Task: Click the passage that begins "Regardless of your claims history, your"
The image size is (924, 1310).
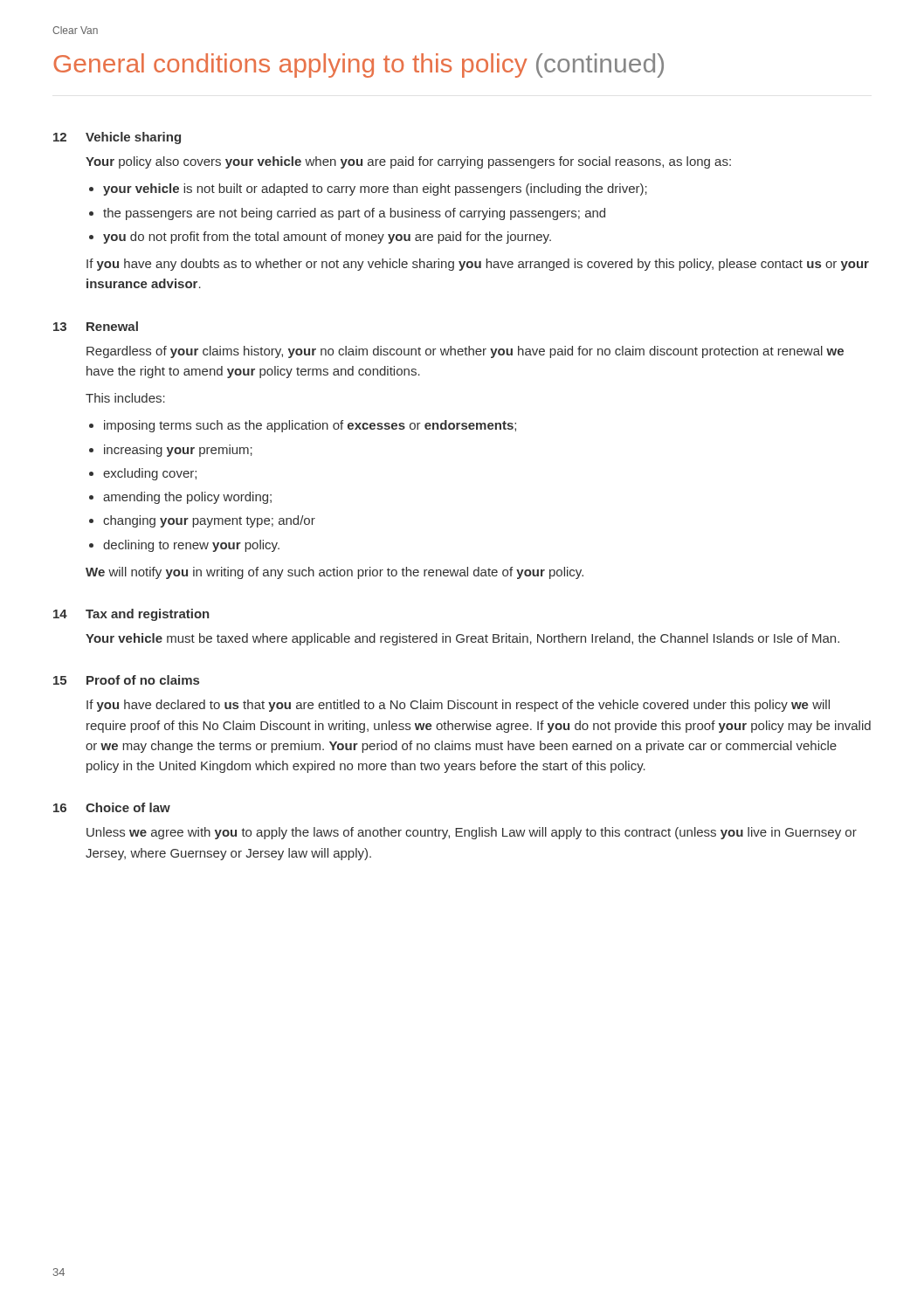Action: click(x=465, y=360)
